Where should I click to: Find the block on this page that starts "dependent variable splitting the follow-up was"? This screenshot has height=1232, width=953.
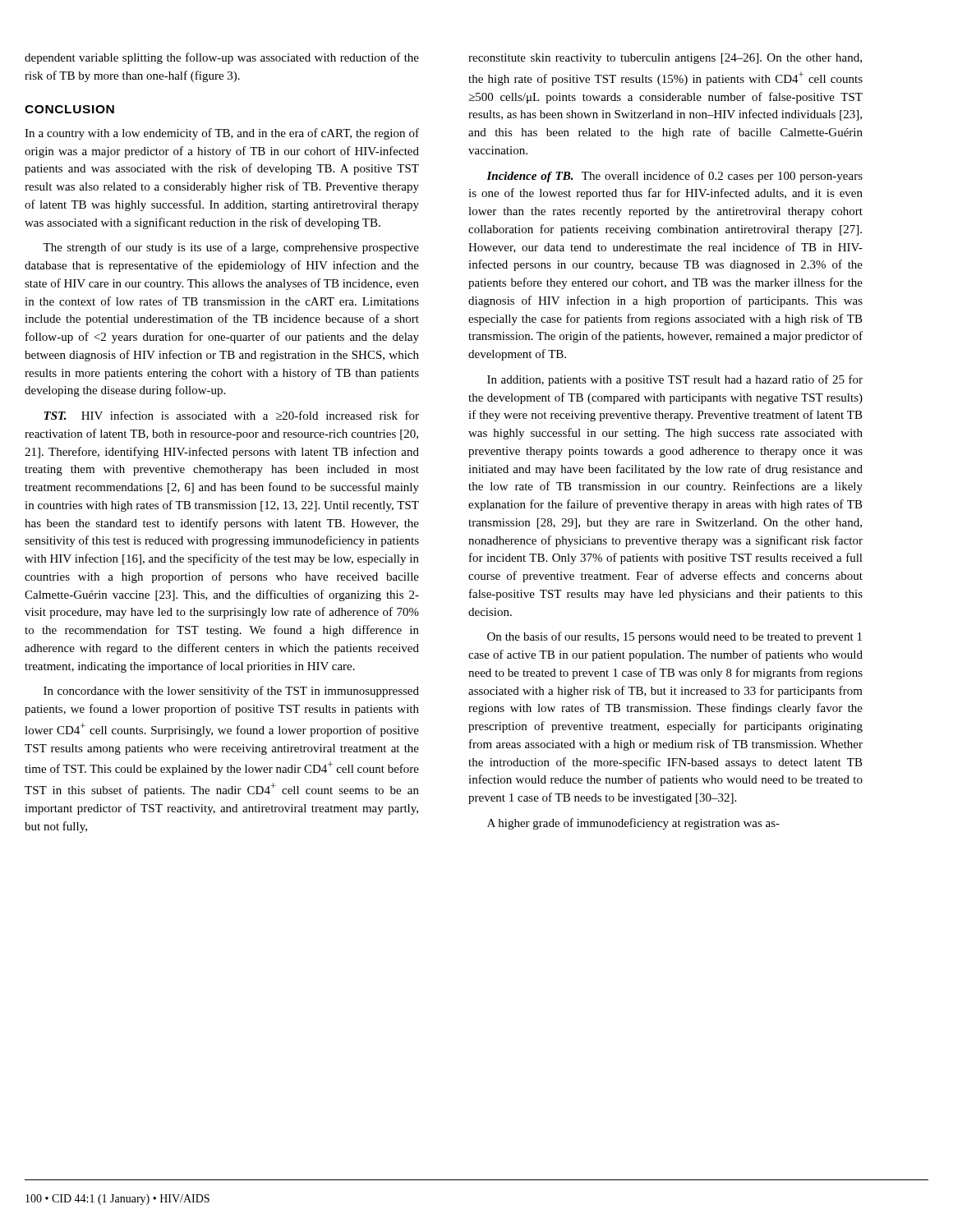click(x=222, y=67)
